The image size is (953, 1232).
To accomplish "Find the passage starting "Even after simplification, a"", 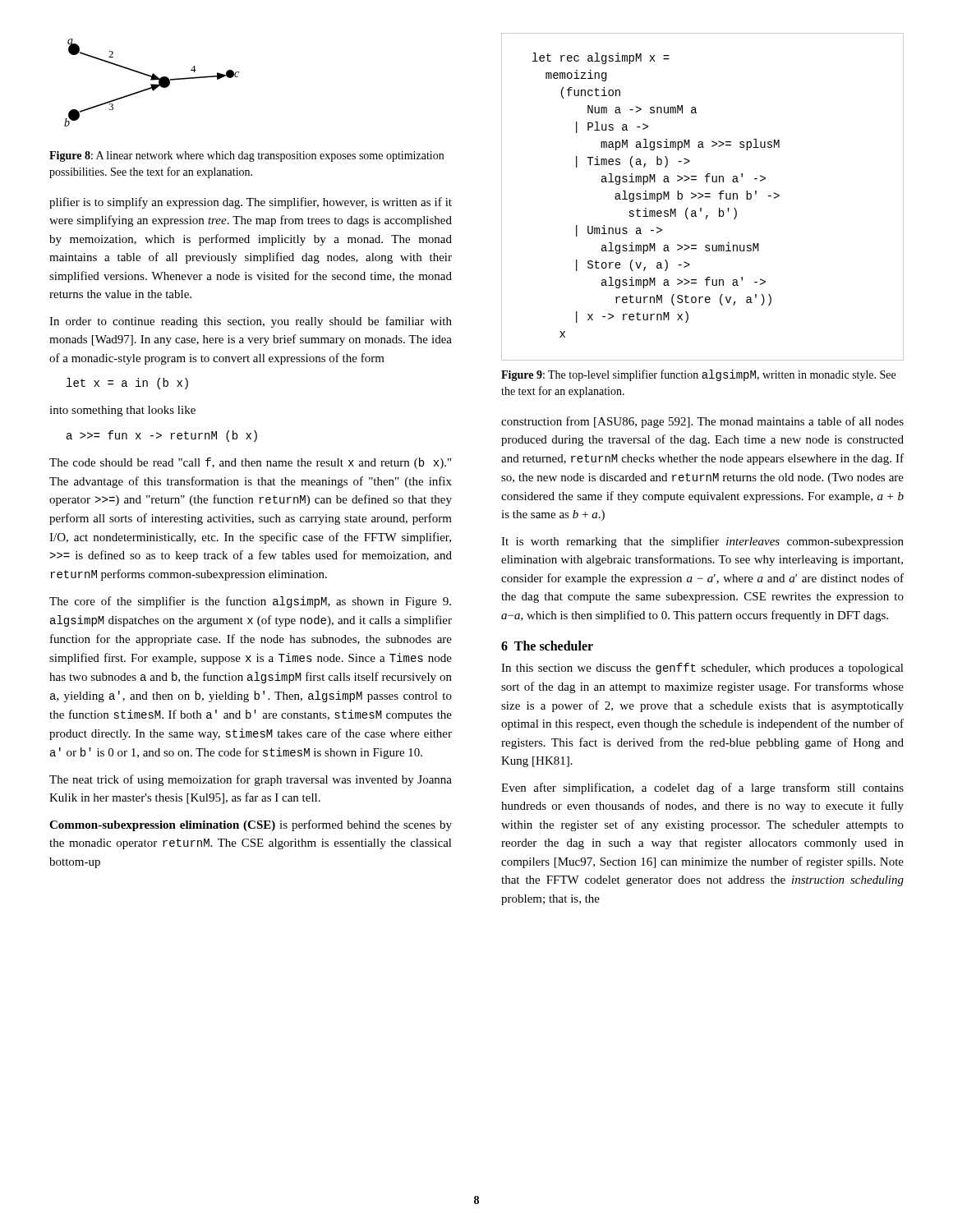I will [702, 843].
